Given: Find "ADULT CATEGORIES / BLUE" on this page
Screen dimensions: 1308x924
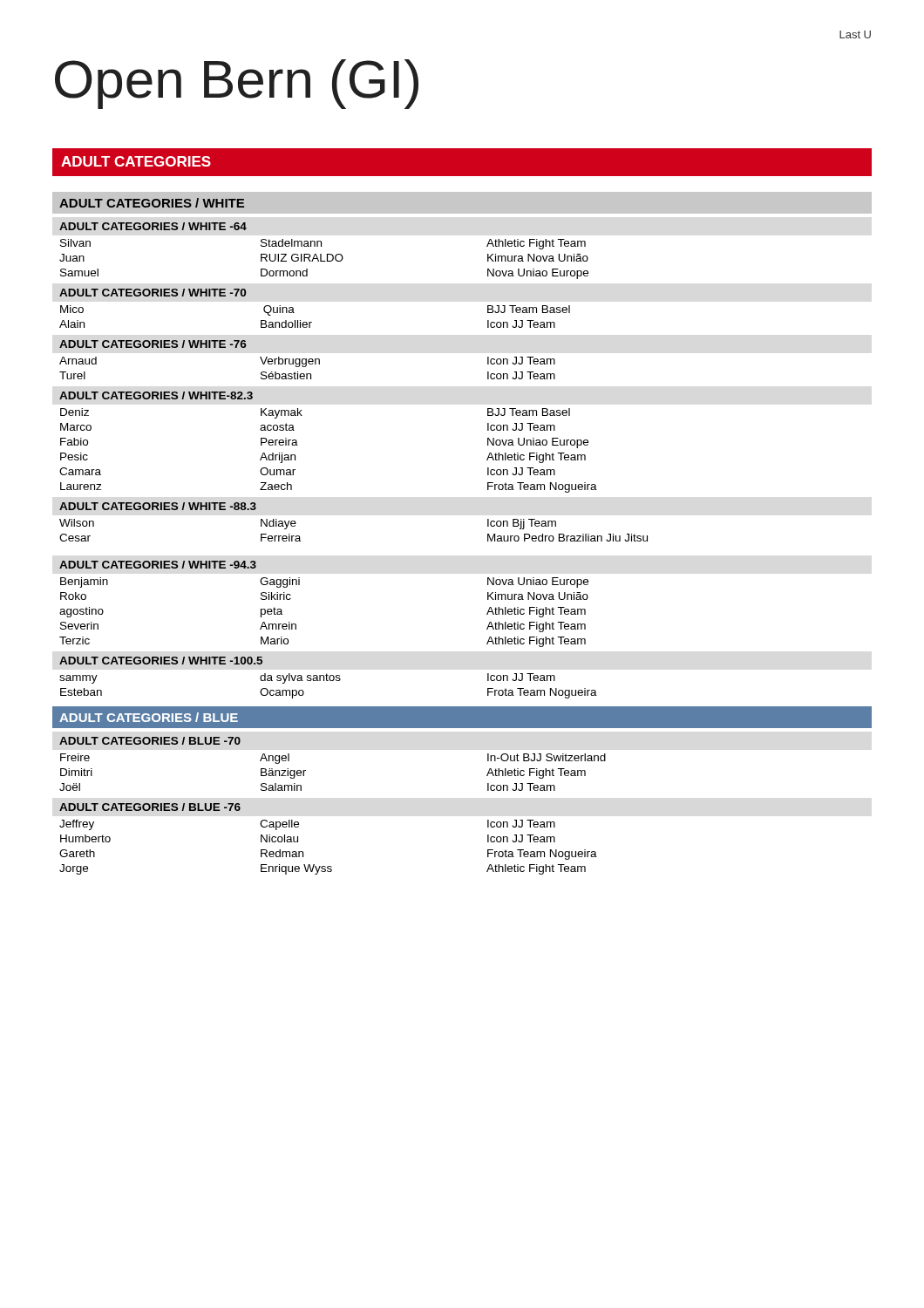Looking at the screenshot, I should pyautogui.click(x=149, y=717).
